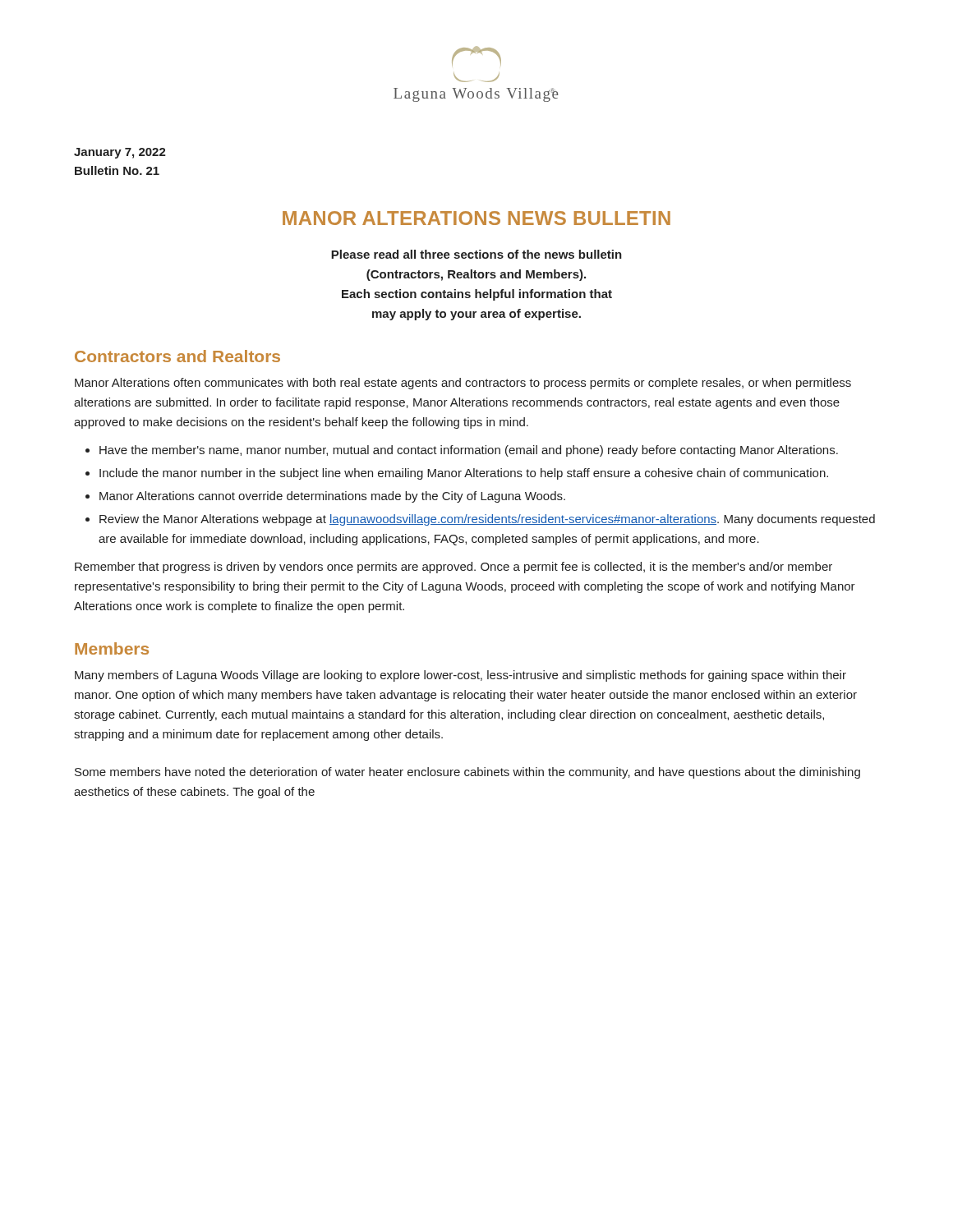Click the passage that begins "Manor Alterations often communicates with both real"
This screenshot has height=1232, width=953.
(463, 402)
